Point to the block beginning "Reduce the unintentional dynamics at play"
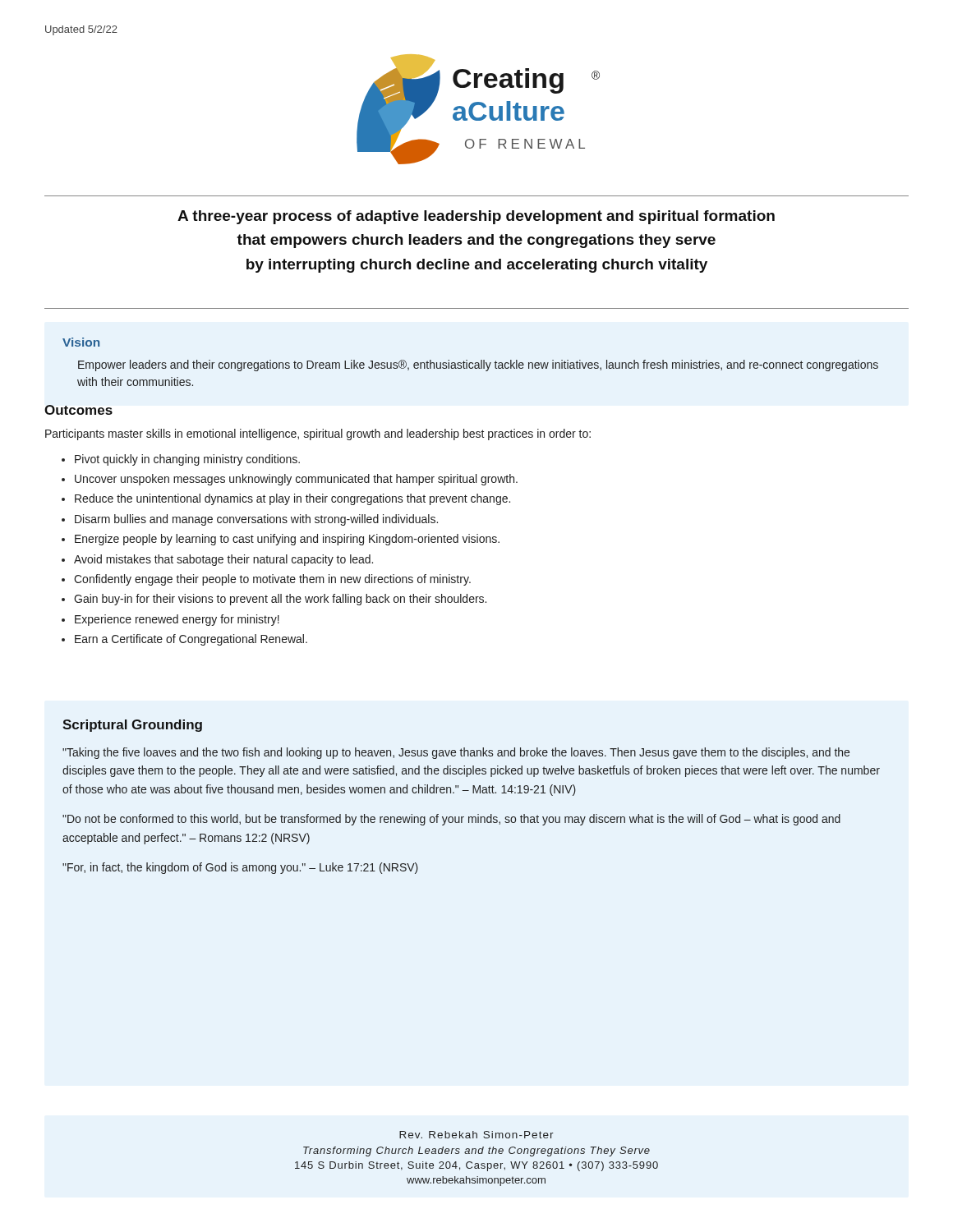 (x=293, y=499)
